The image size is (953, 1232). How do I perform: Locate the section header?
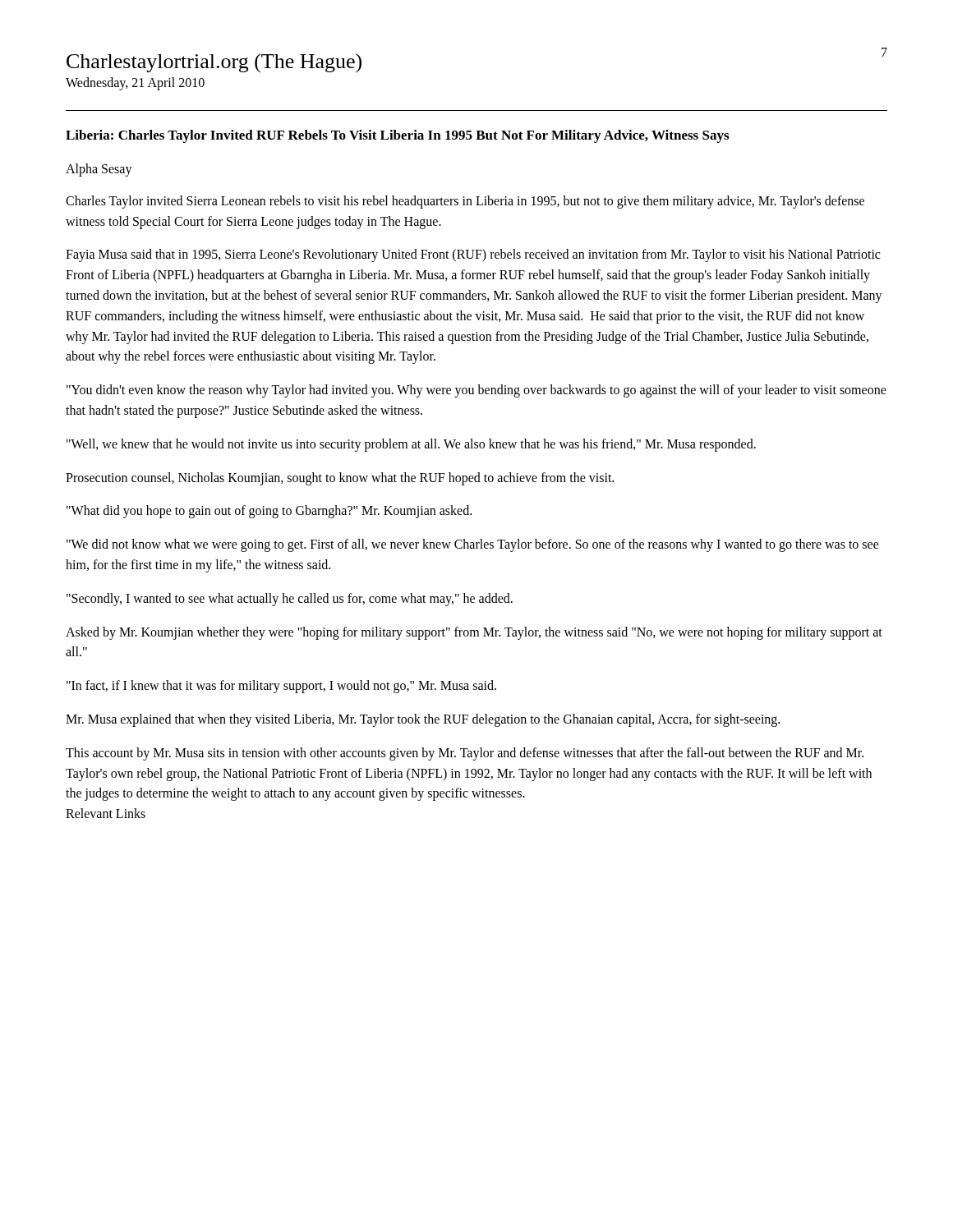[x=476, y=135]
